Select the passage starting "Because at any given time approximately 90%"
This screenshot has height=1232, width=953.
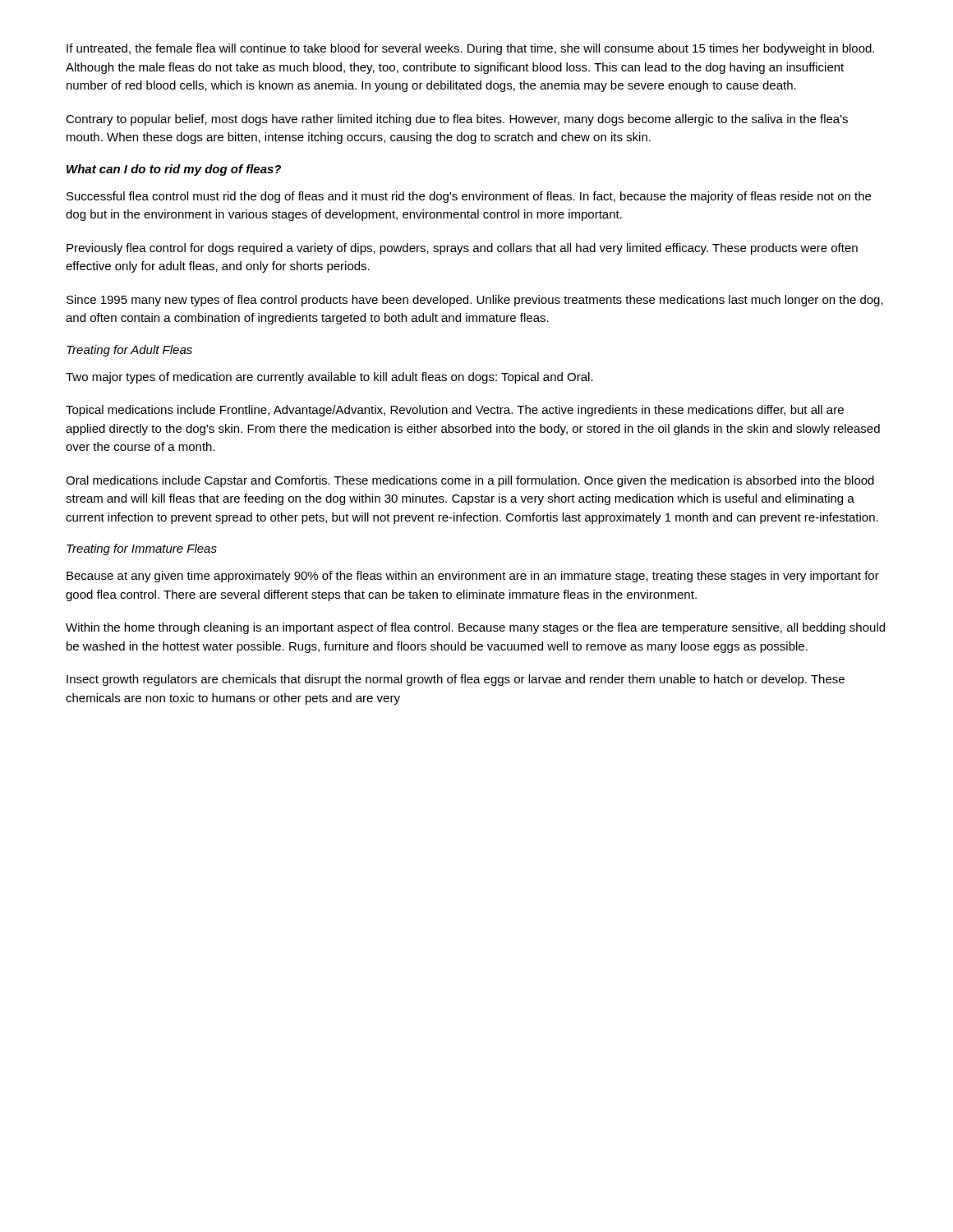coord(472,585)
